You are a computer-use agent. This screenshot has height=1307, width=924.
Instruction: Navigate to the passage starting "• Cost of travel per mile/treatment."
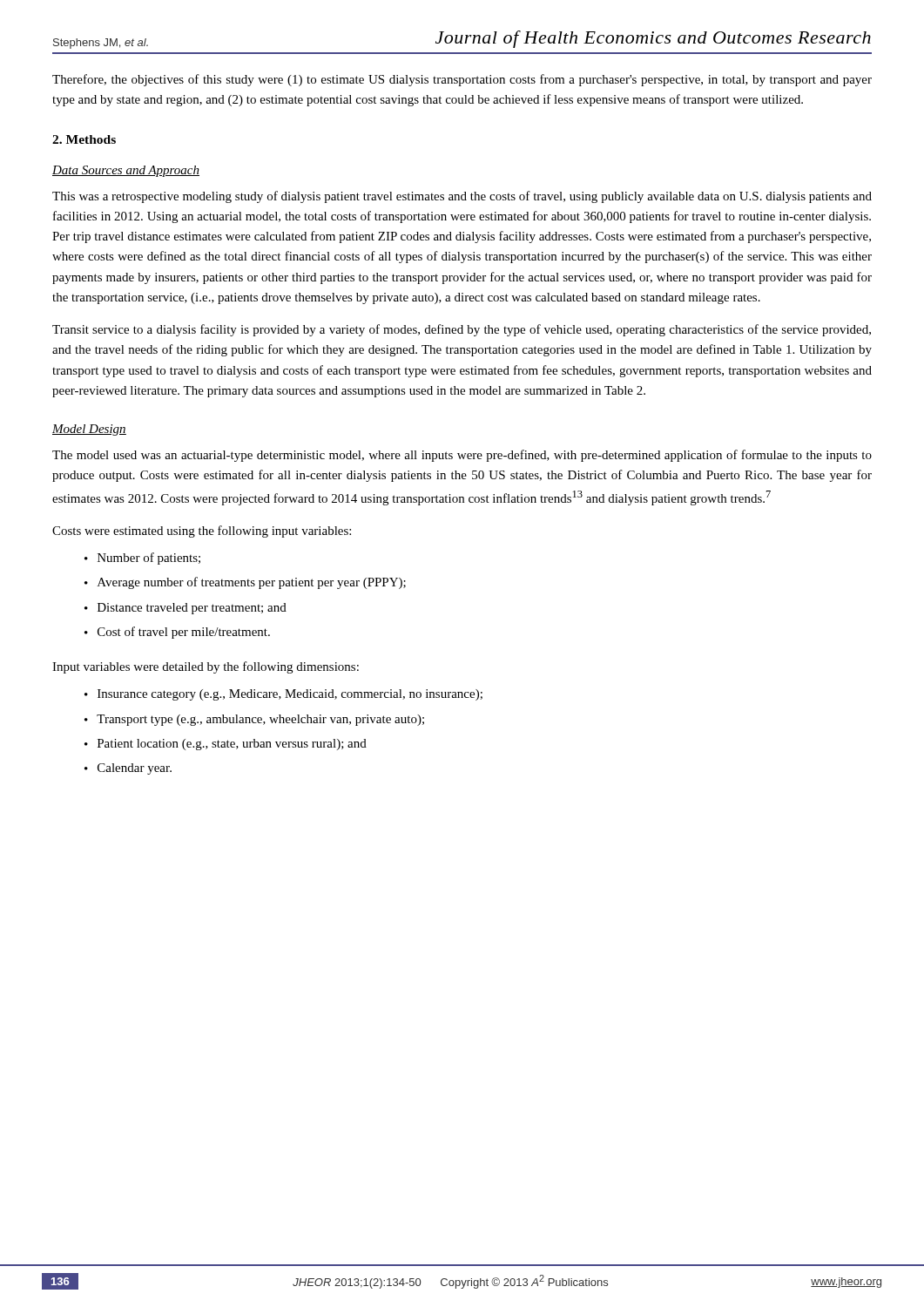click(x=177, y=632)
